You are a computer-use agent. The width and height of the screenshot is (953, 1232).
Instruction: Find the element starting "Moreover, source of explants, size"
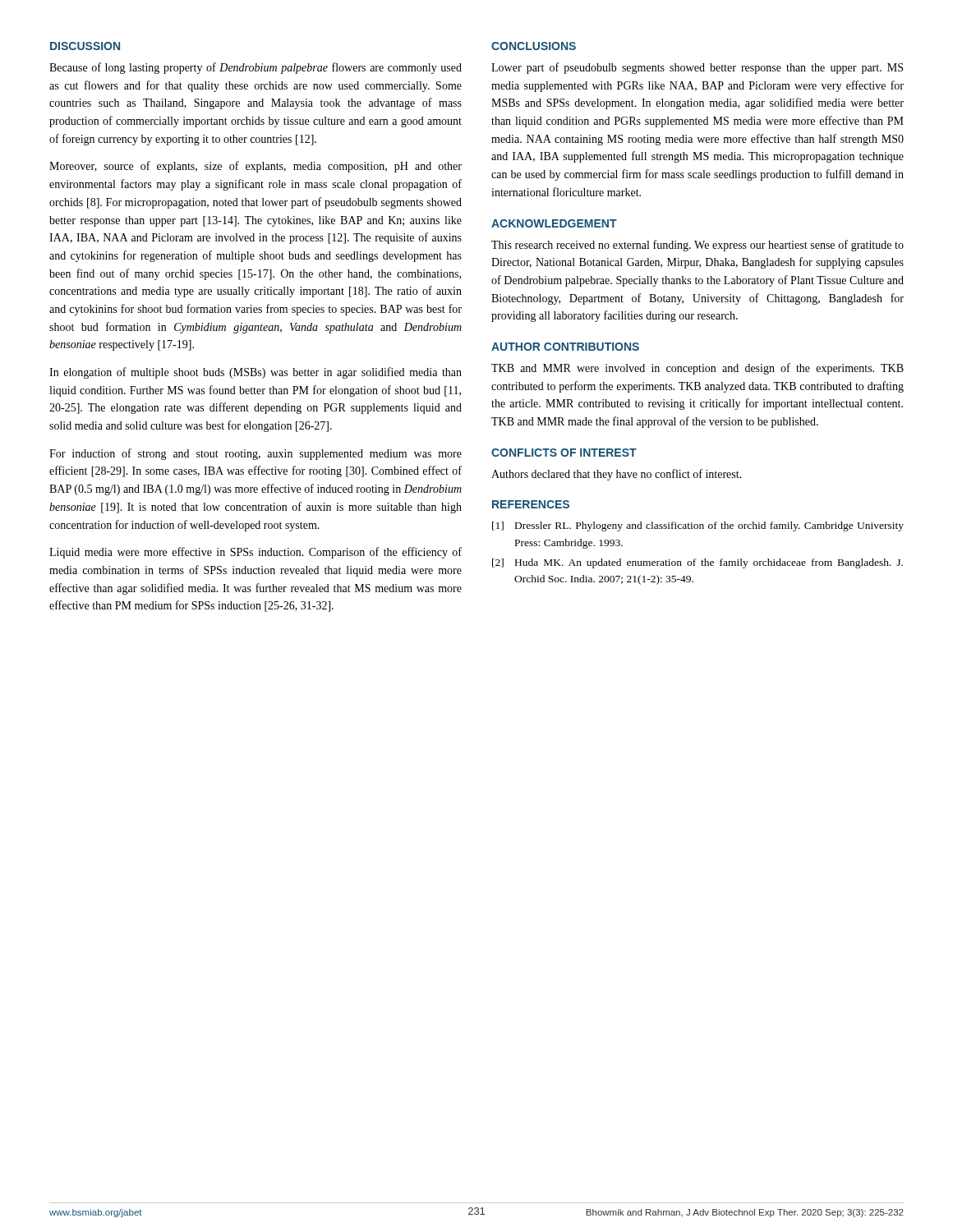(255, 256)
